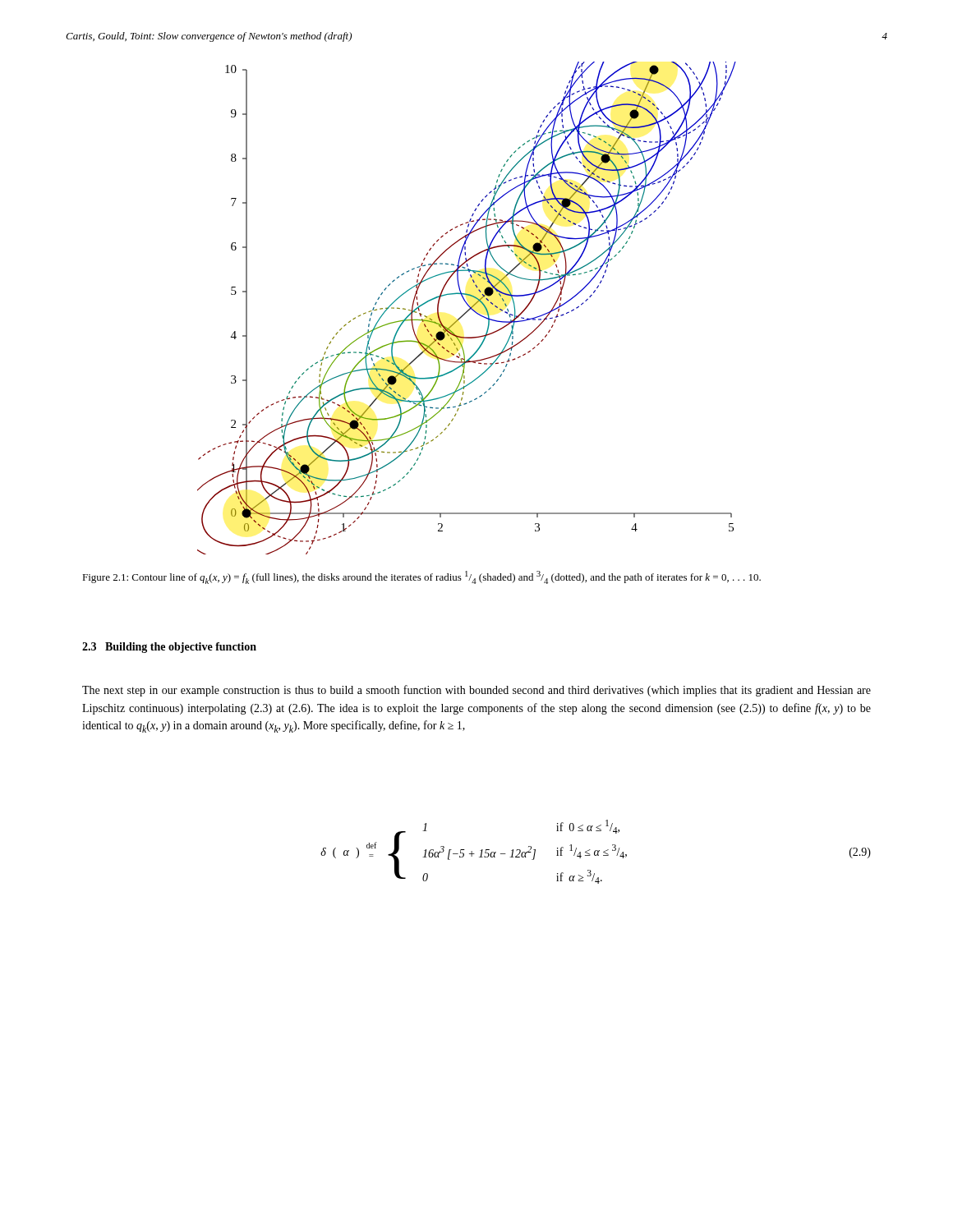The image size is (953, 1232).
Task: Point to the block starting "Figure 2.1: Contour line of qk(x, y)"
Action: click(x=422, y=577)
